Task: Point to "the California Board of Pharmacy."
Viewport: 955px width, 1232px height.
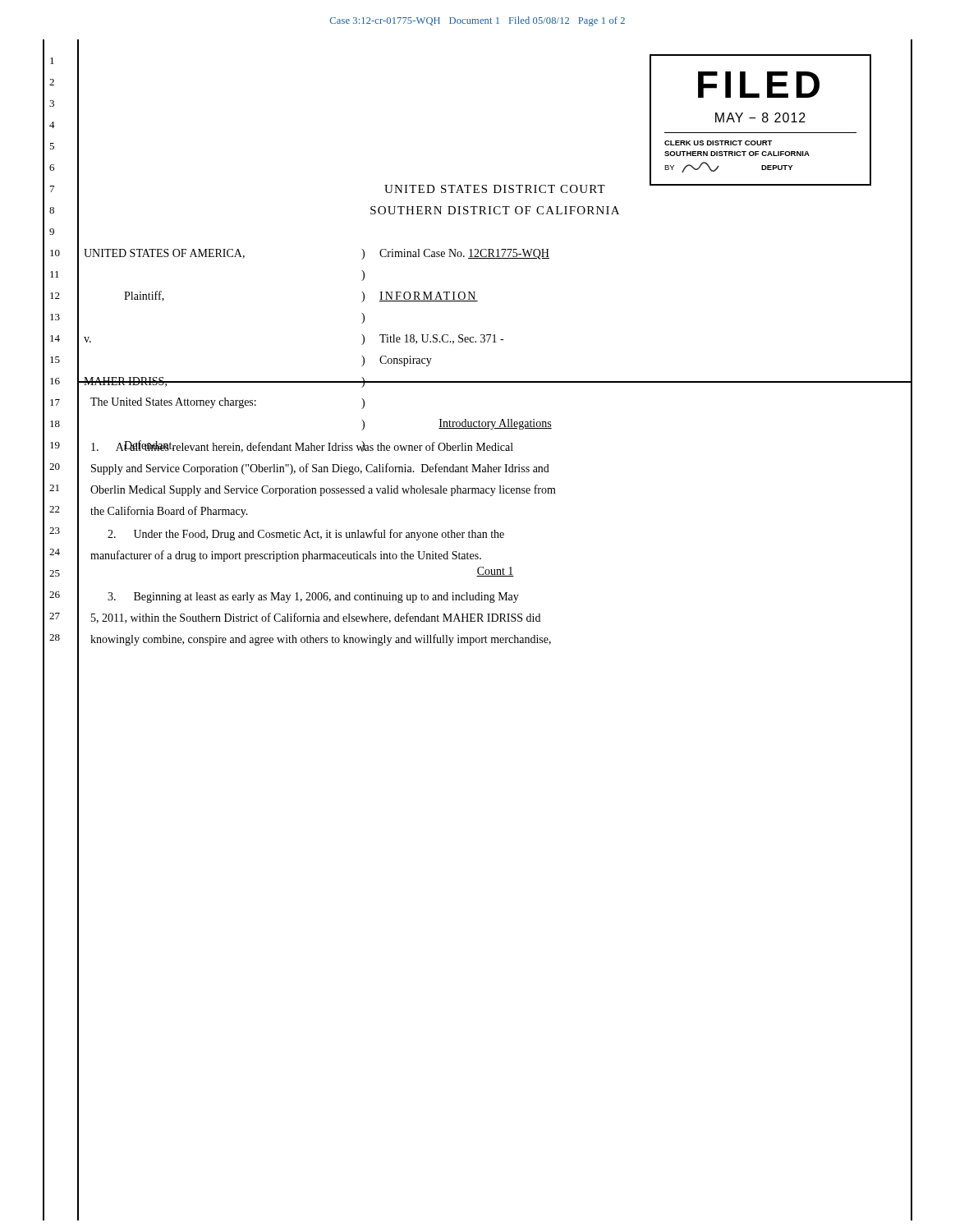Action: pos(169,511)
